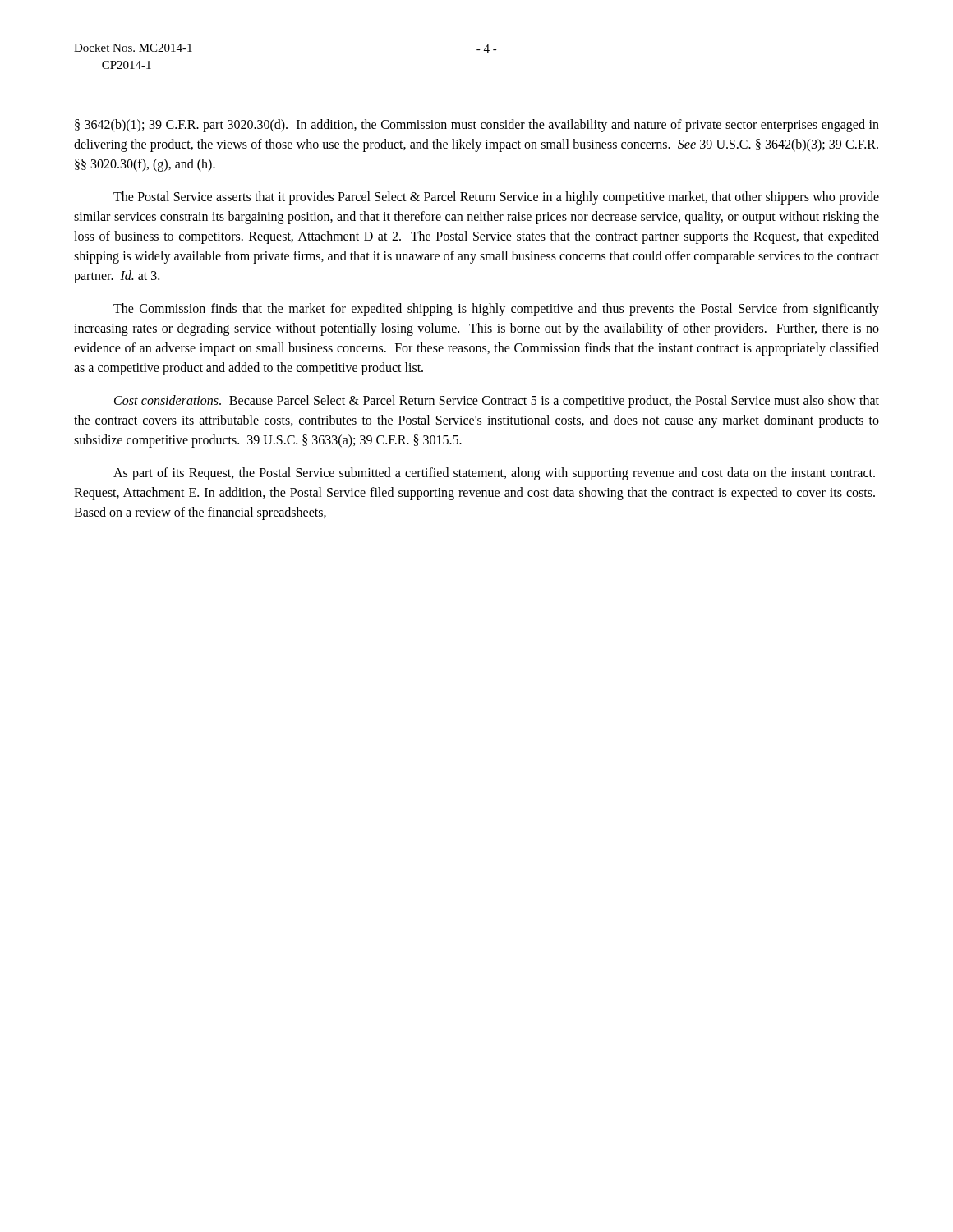Screen dimensions: 1232x953
Task: Find the block on this page that starts "The Postal Service asserts that it provides"
Action: [476, 237]
